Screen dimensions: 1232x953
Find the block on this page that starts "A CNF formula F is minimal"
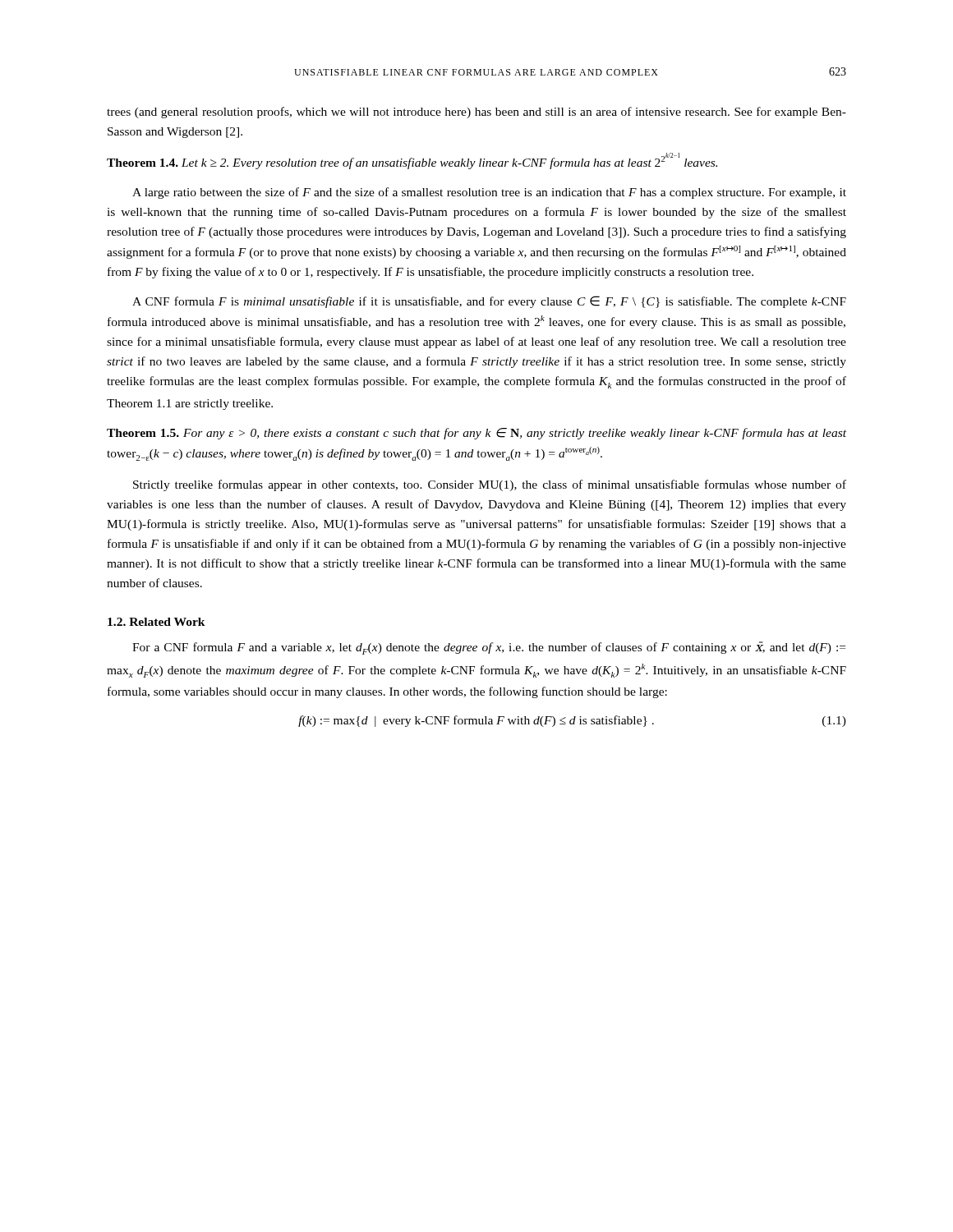pyautogui.click(x=476, y=352)
